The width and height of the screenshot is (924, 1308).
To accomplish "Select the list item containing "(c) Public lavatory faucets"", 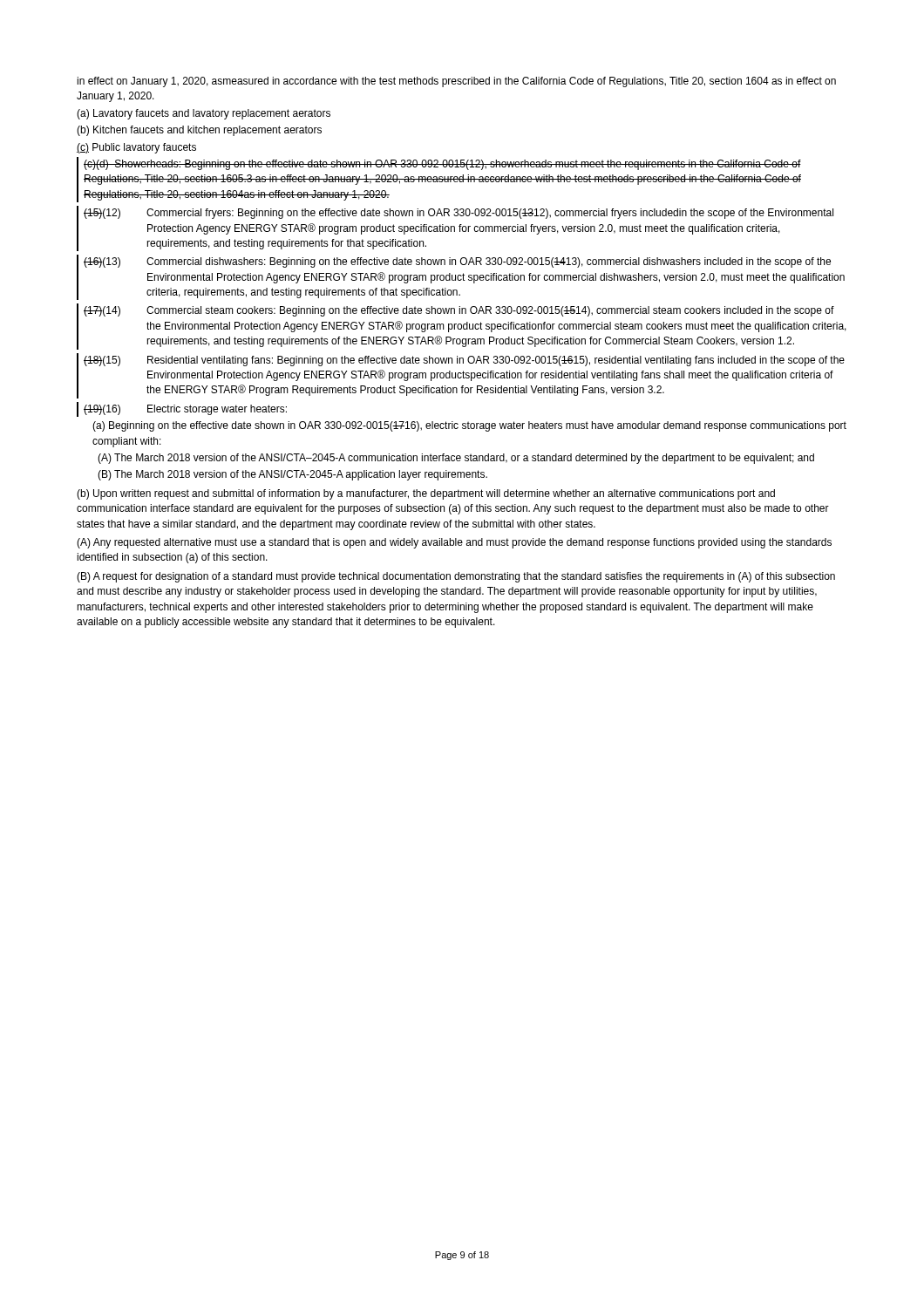I will (x=137, y=147).
